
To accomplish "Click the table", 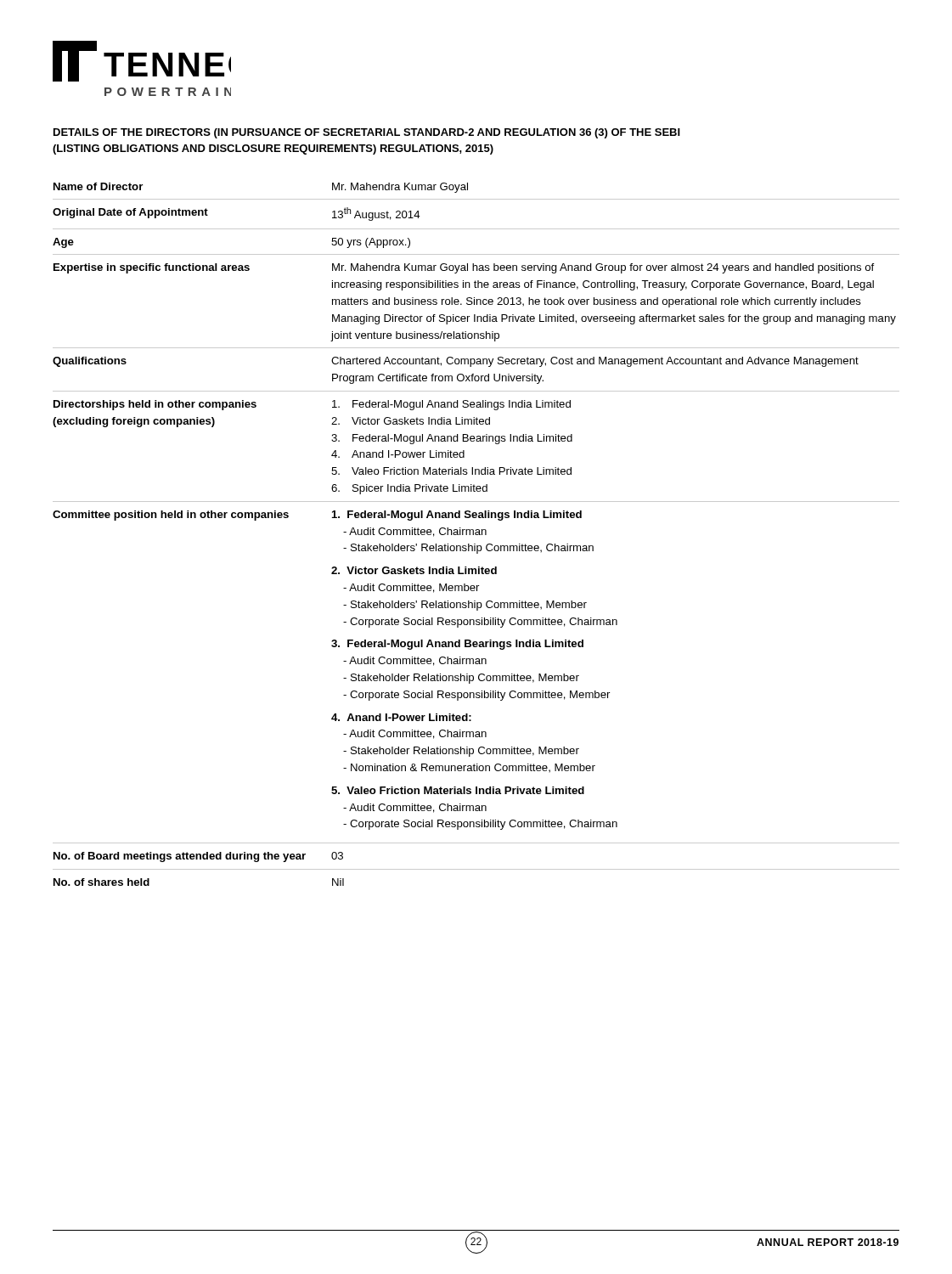I will [476, 534].
